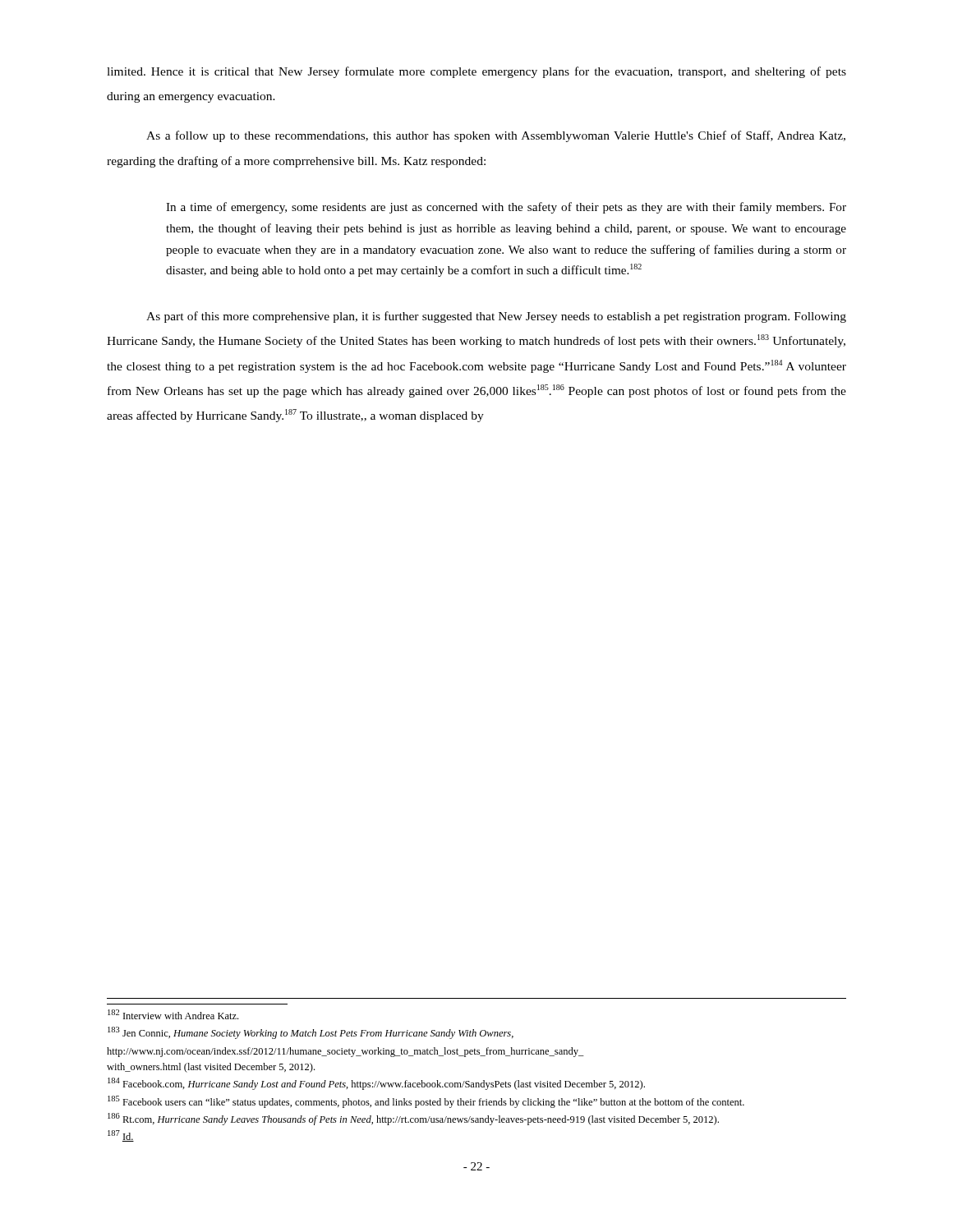The height and width of the screenshot is (1232, 953).
Task: Where is the passage that starts "As part of this more"?
Action: coord(476,366)
